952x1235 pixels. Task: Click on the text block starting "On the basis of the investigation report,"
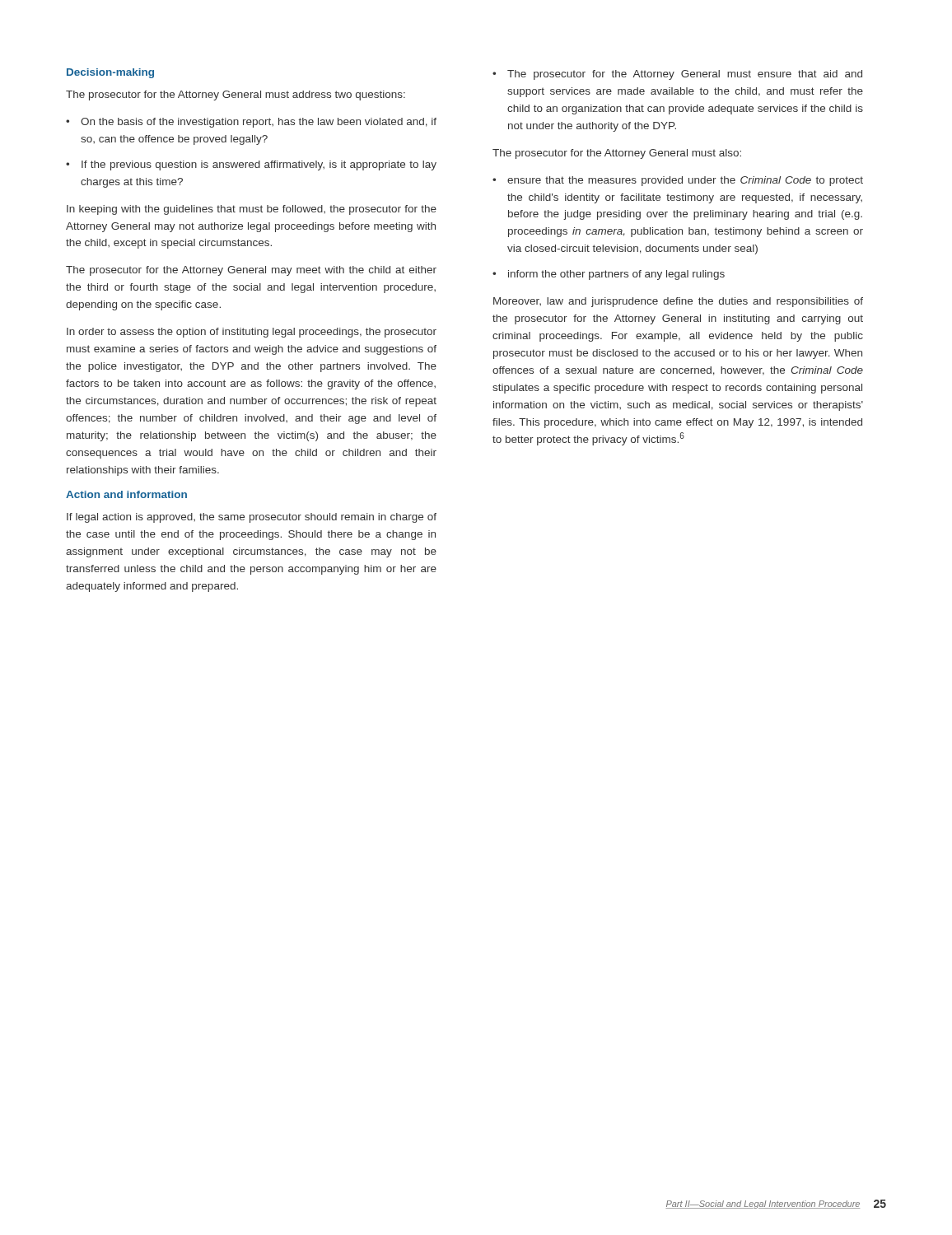[x=259, y=130]
